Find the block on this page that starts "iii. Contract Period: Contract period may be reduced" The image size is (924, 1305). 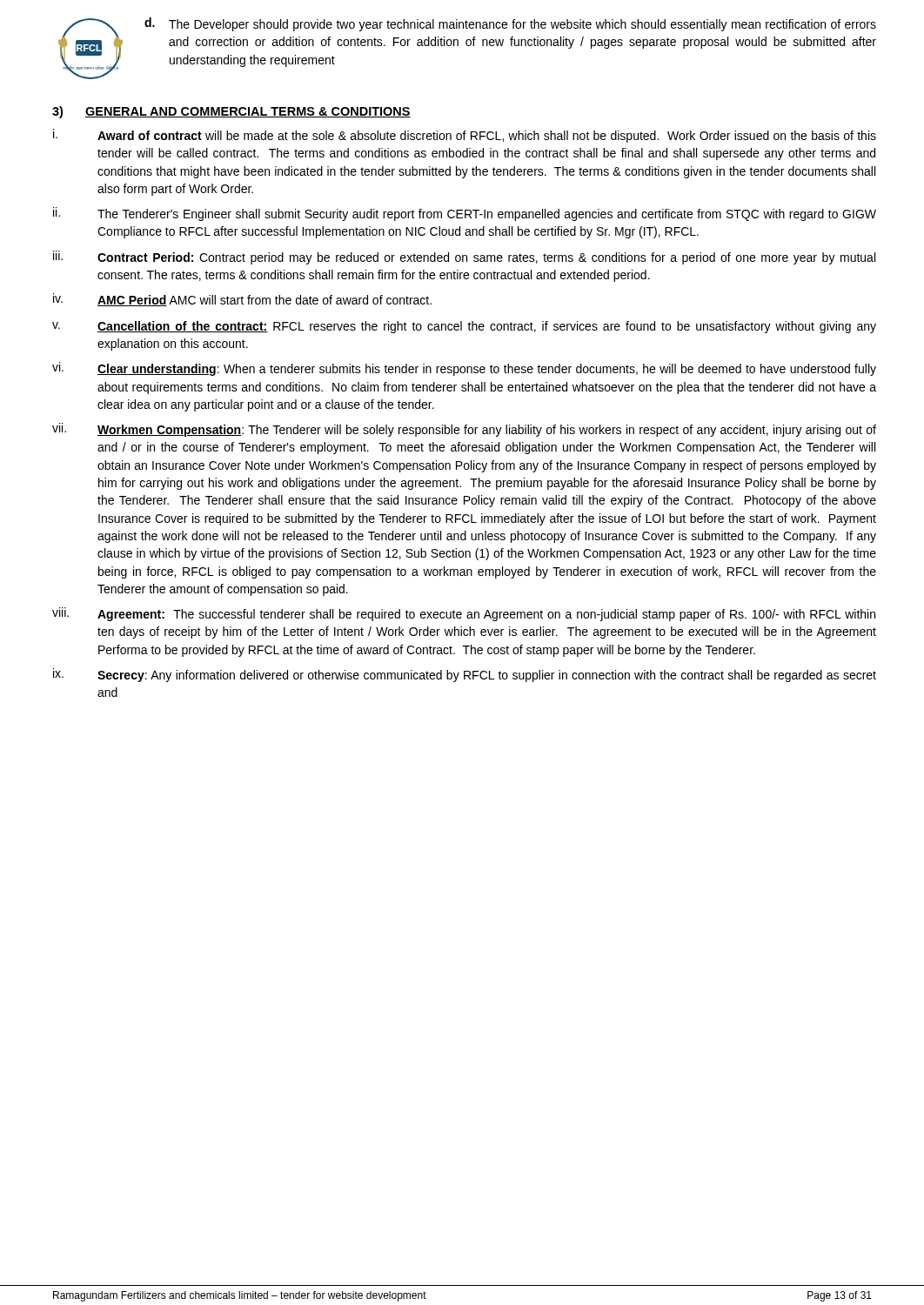point(464,266)
